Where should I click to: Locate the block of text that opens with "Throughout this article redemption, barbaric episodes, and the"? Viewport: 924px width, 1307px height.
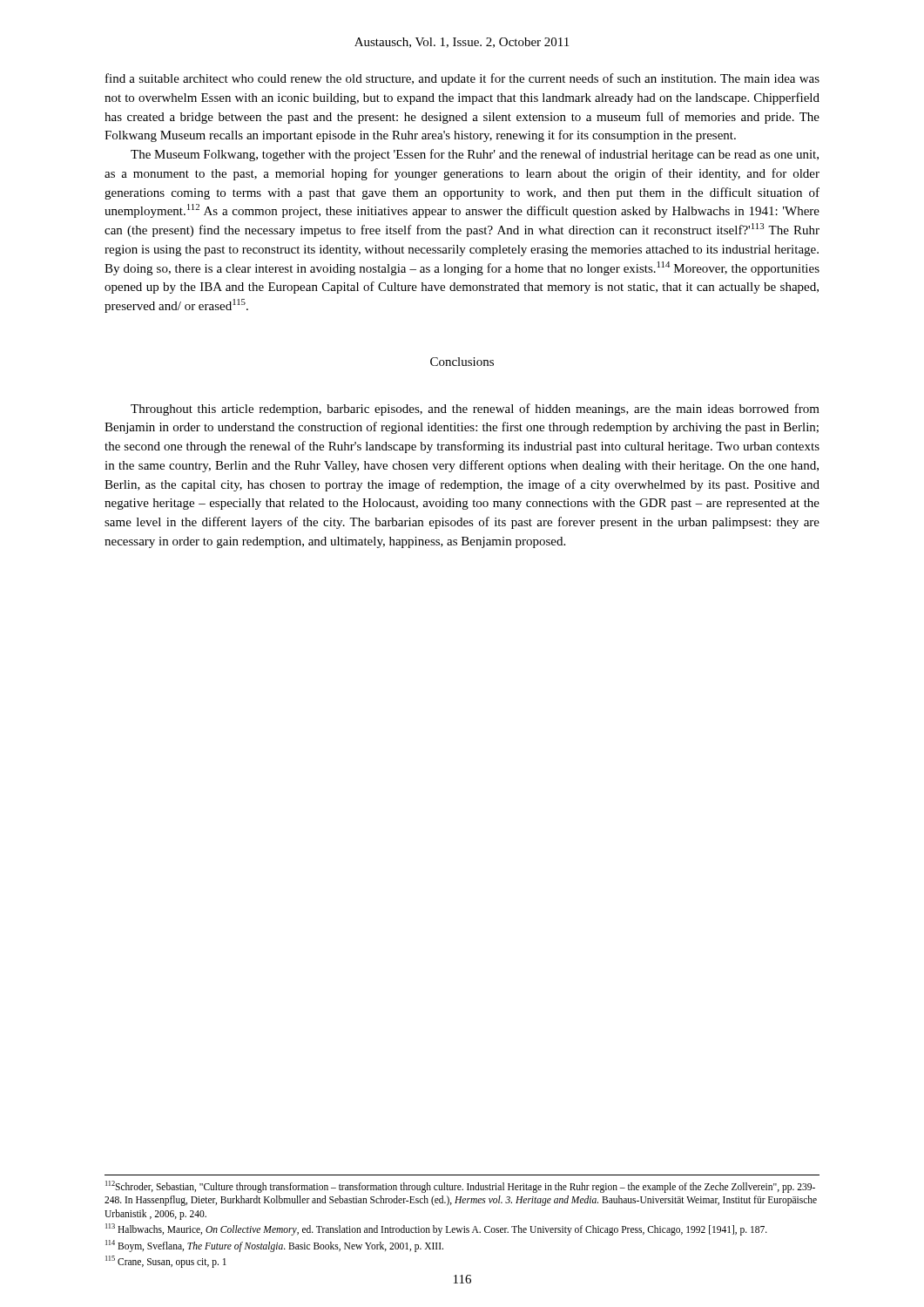pyautogui.click(x=462, y=475)
